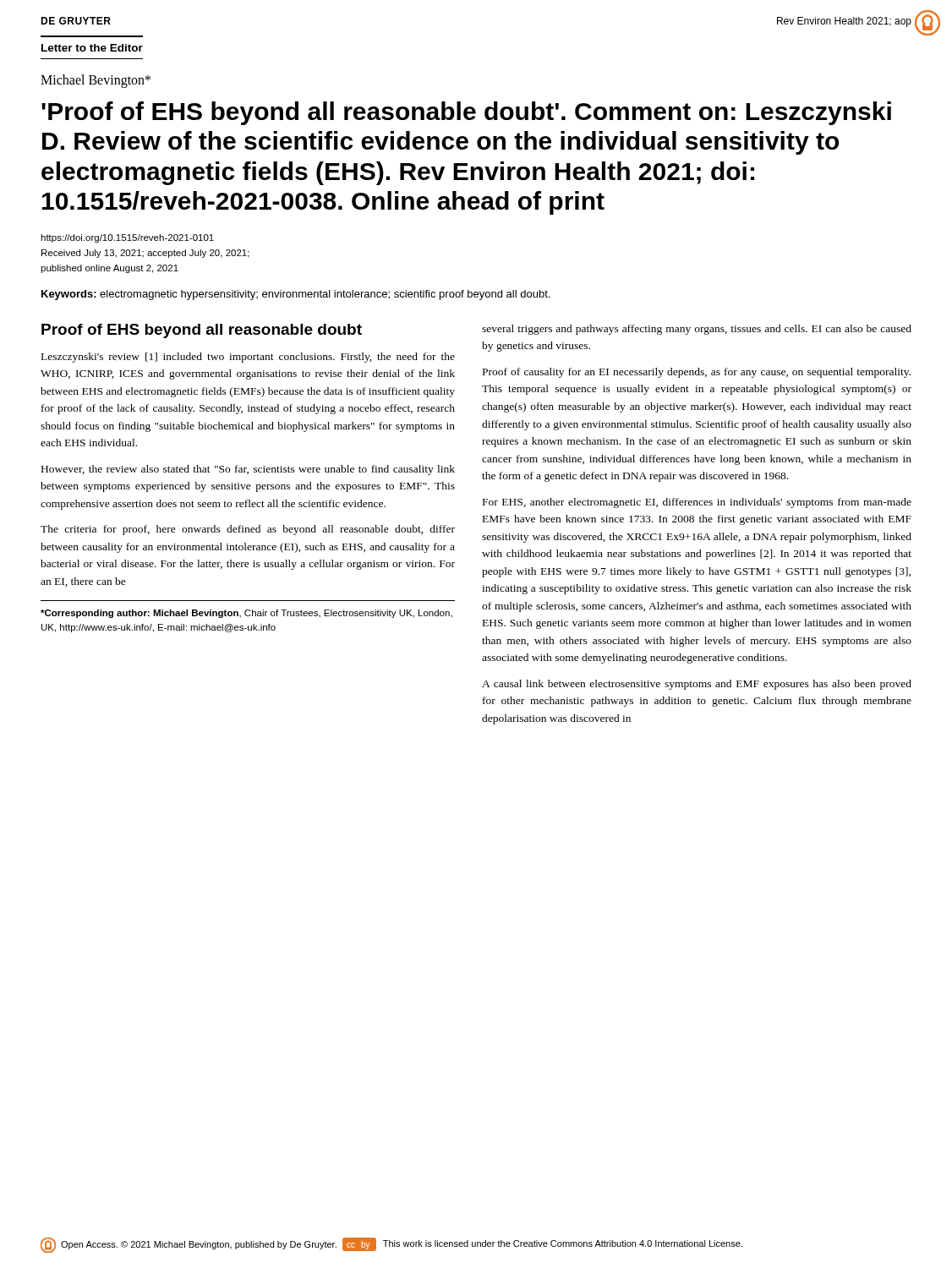Click on the block starting "Leszczynski's review [1] included two important"
Screen dimensions: 1268x952
[x=248, y=399]
